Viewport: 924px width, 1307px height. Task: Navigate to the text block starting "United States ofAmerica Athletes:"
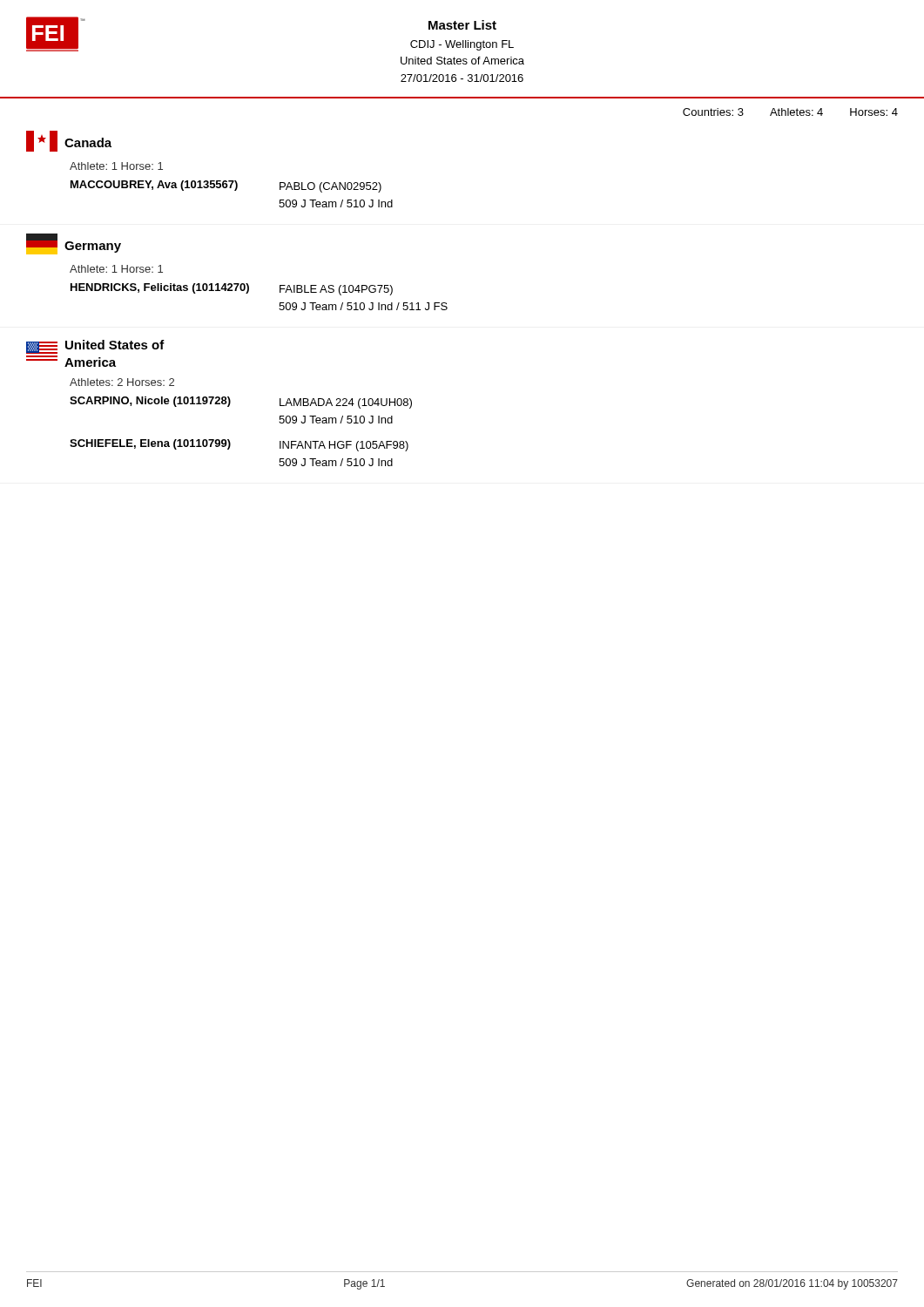click(95, 347)
